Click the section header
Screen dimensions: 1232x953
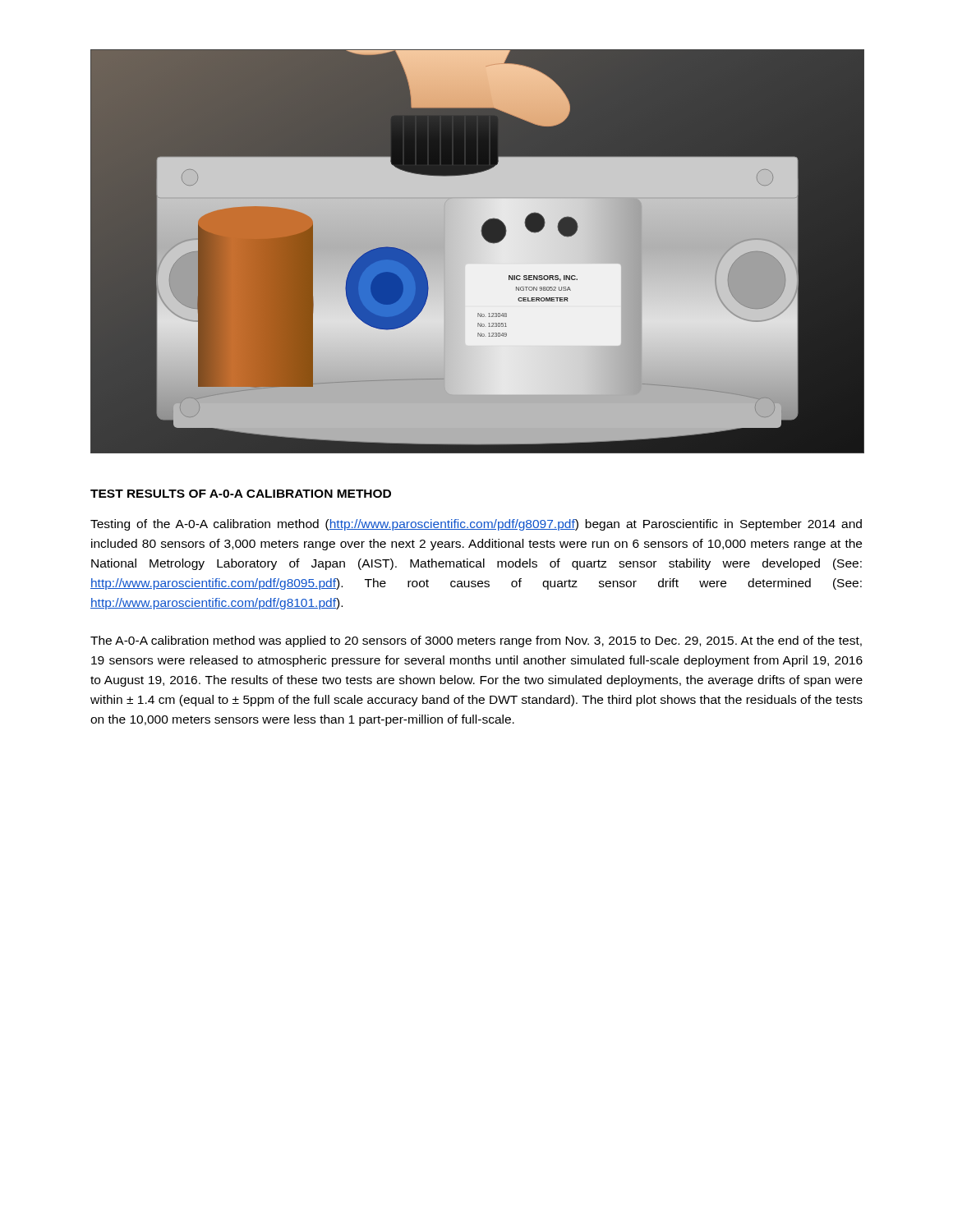point(241,493)
